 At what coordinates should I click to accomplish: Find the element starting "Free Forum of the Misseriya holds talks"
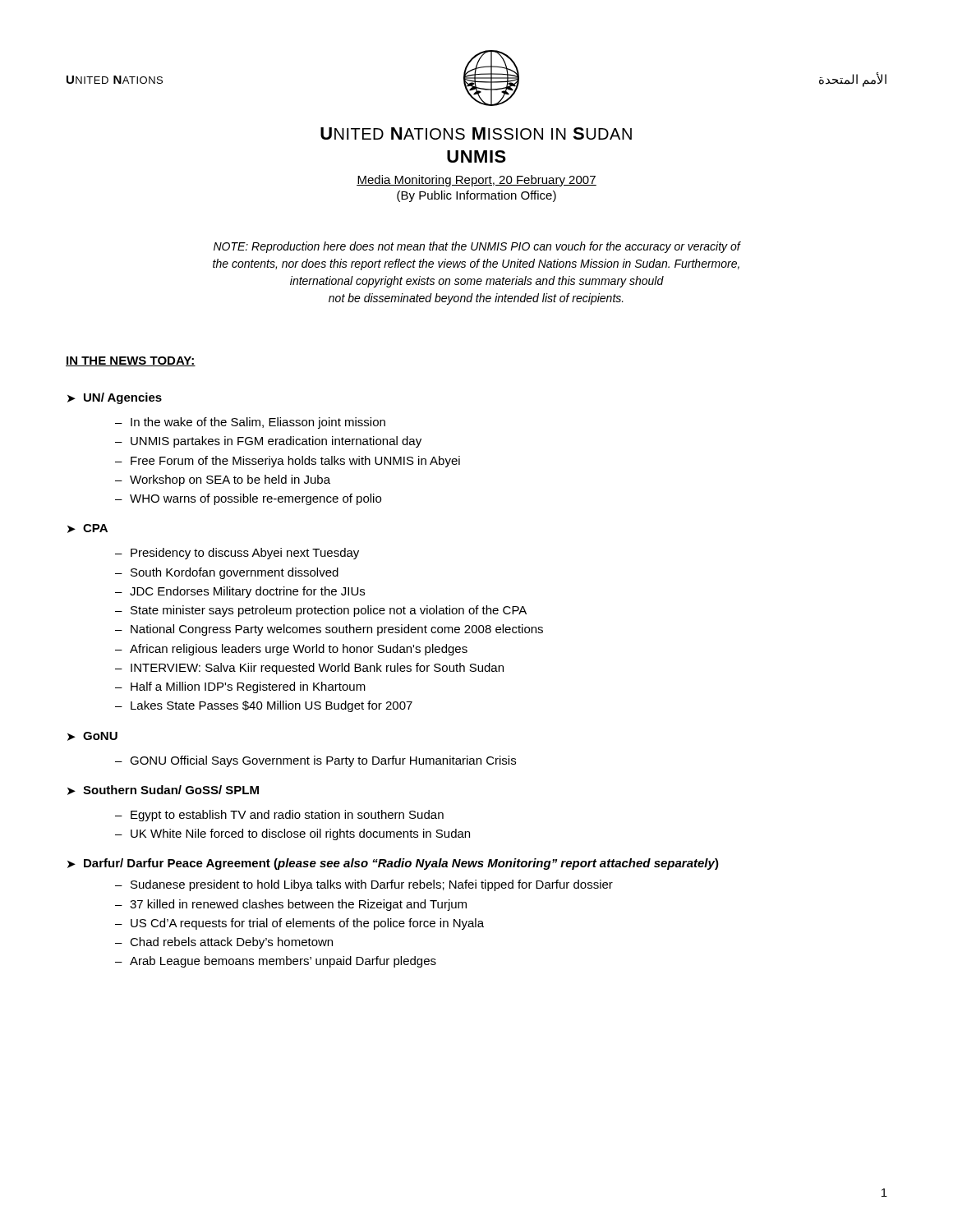coord(295,460)
